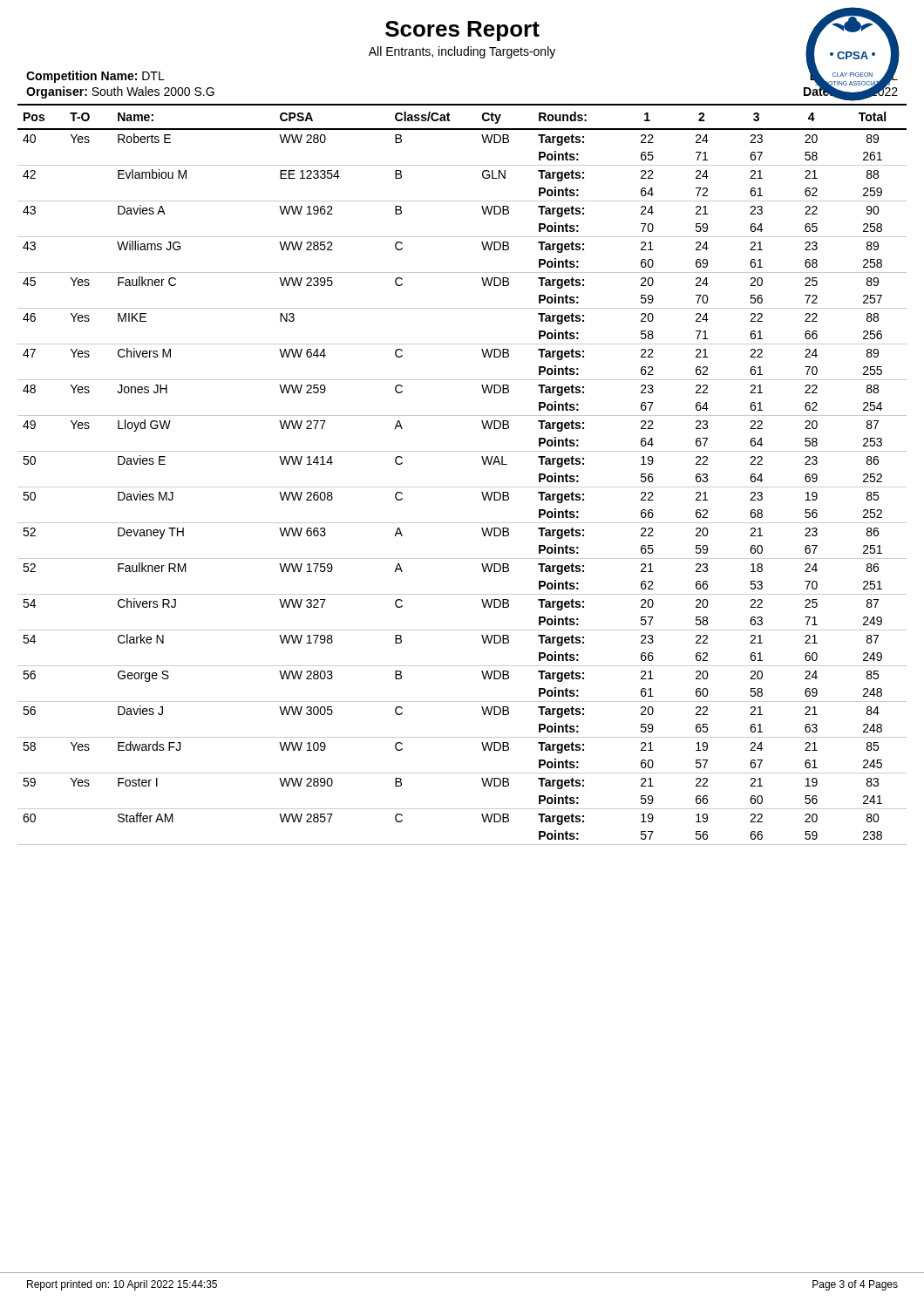Select the text block that reads "Competition Name: DTL Organiser:"

point(462,85)
